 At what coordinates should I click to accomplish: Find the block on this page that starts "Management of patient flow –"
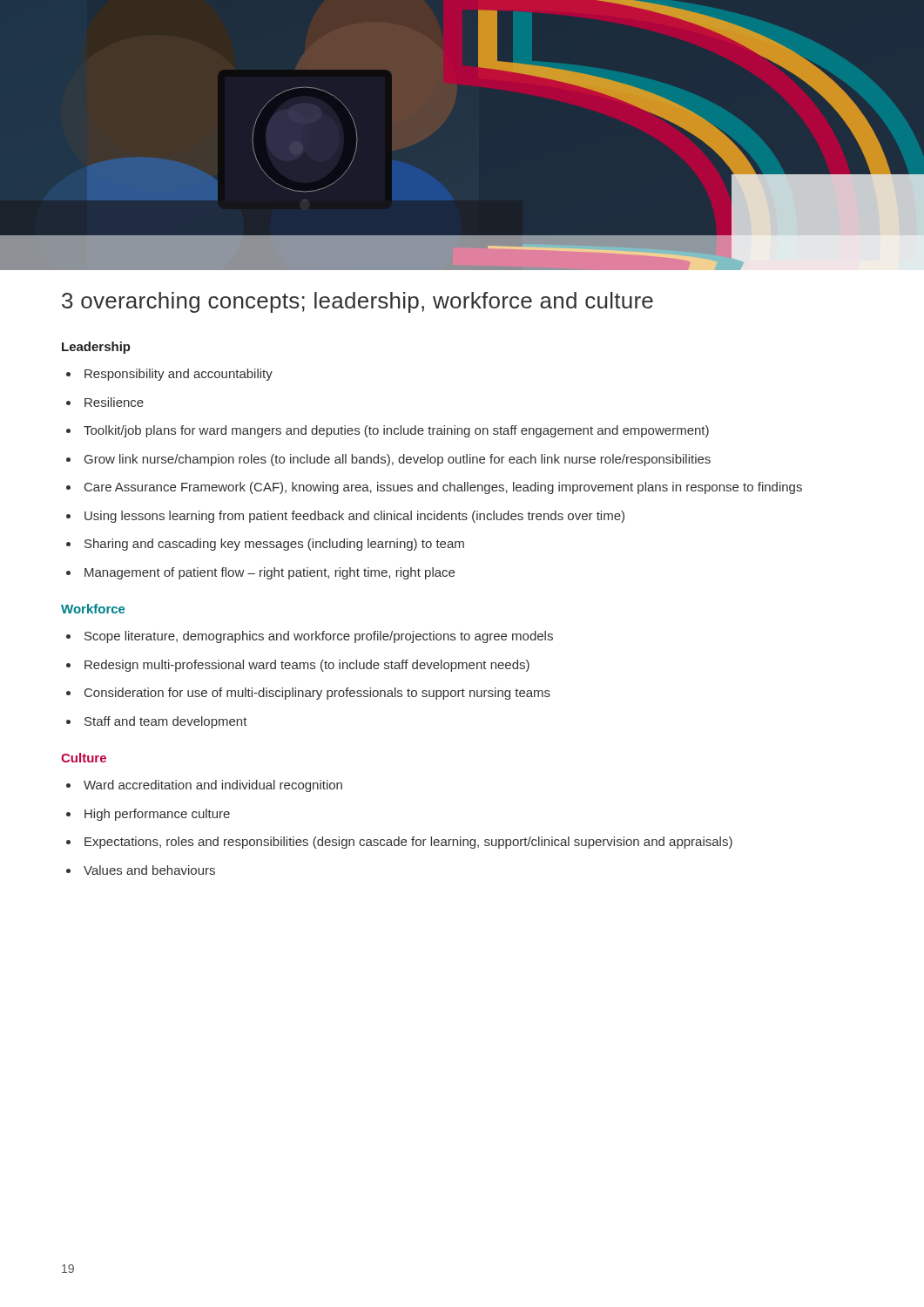[x=270, y=573]
